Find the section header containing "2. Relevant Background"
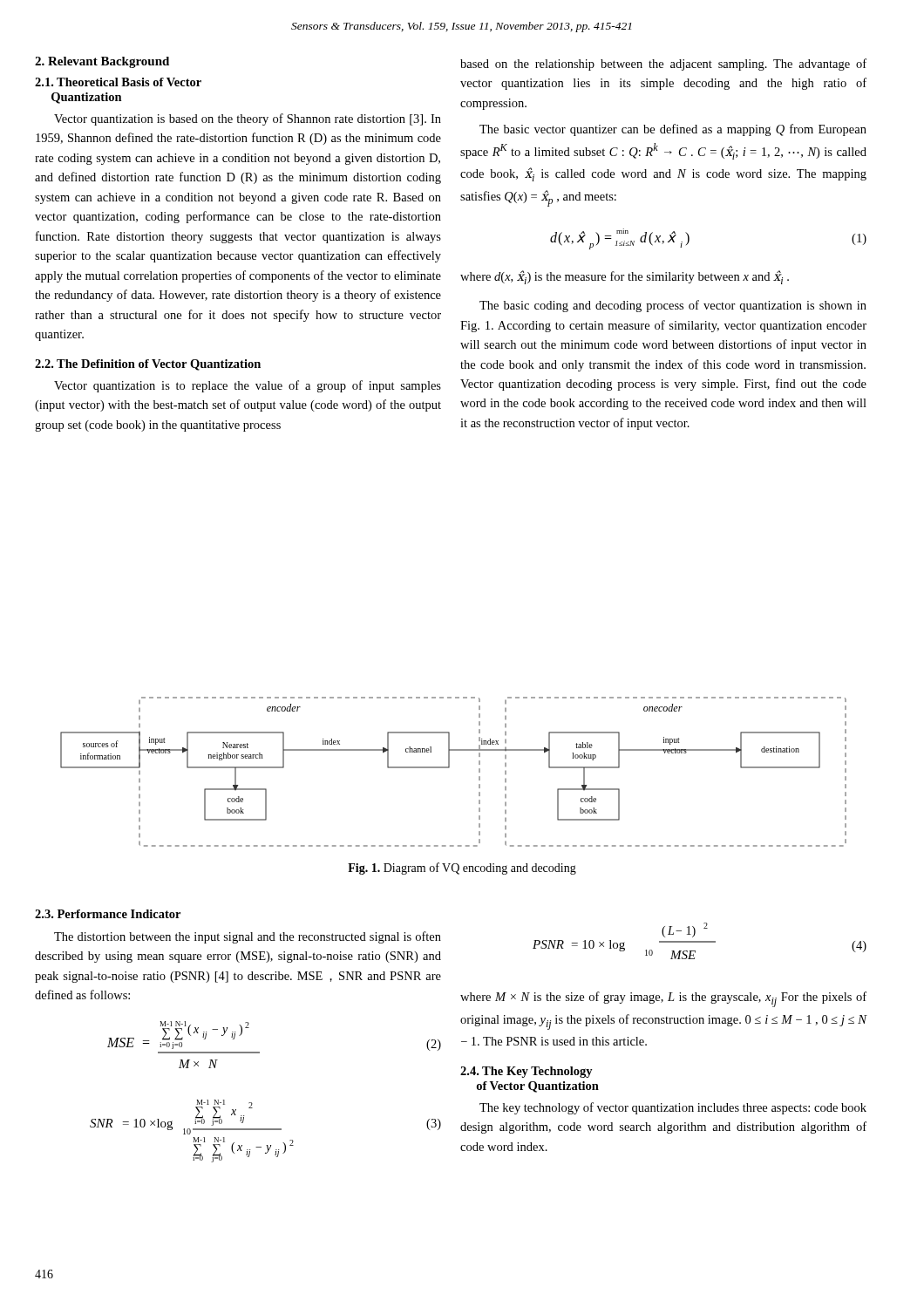 [x=102, y=61]
